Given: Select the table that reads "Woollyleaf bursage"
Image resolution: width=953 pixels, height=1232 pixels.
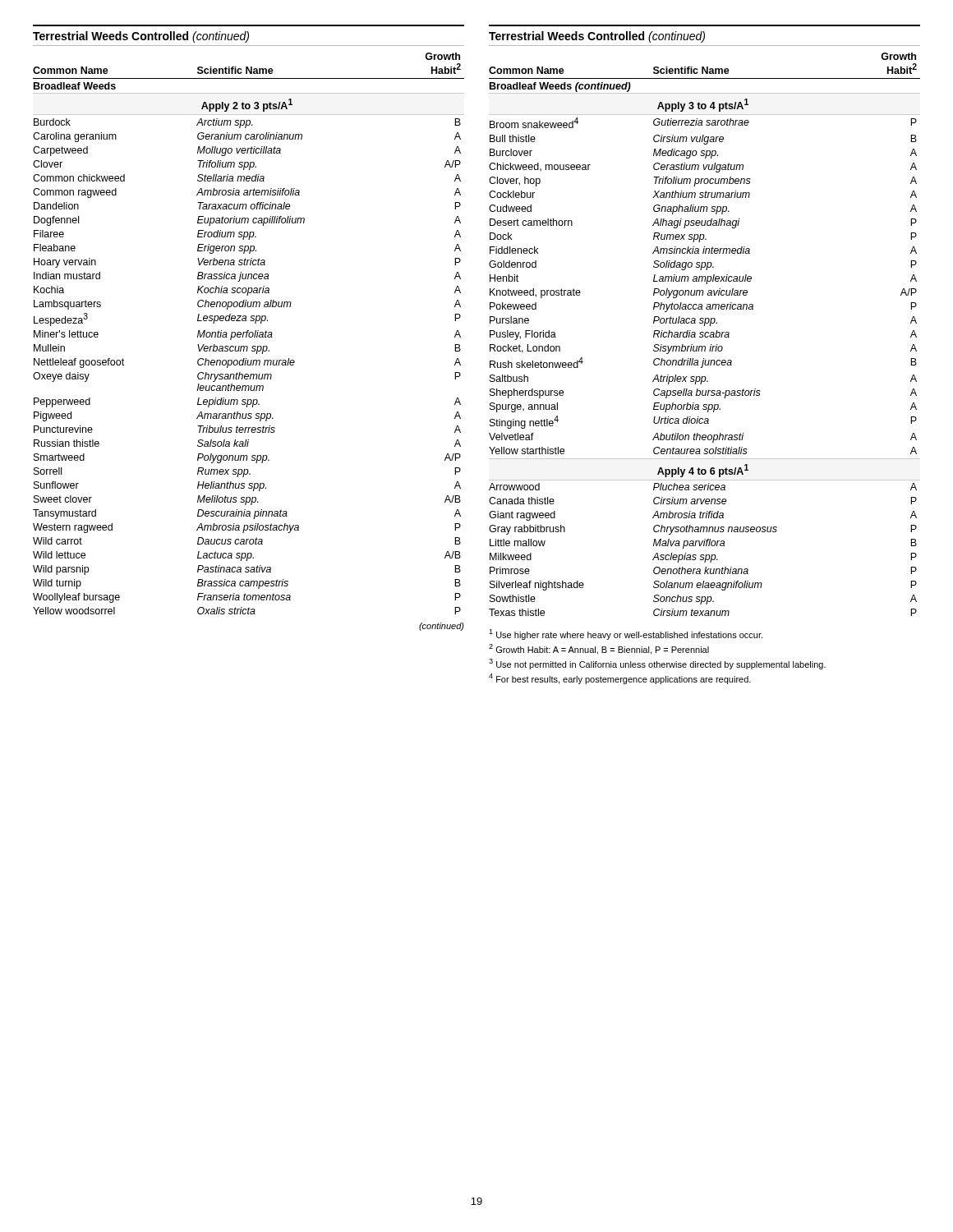Looking at the screenshot, I should tap(249, 340).
